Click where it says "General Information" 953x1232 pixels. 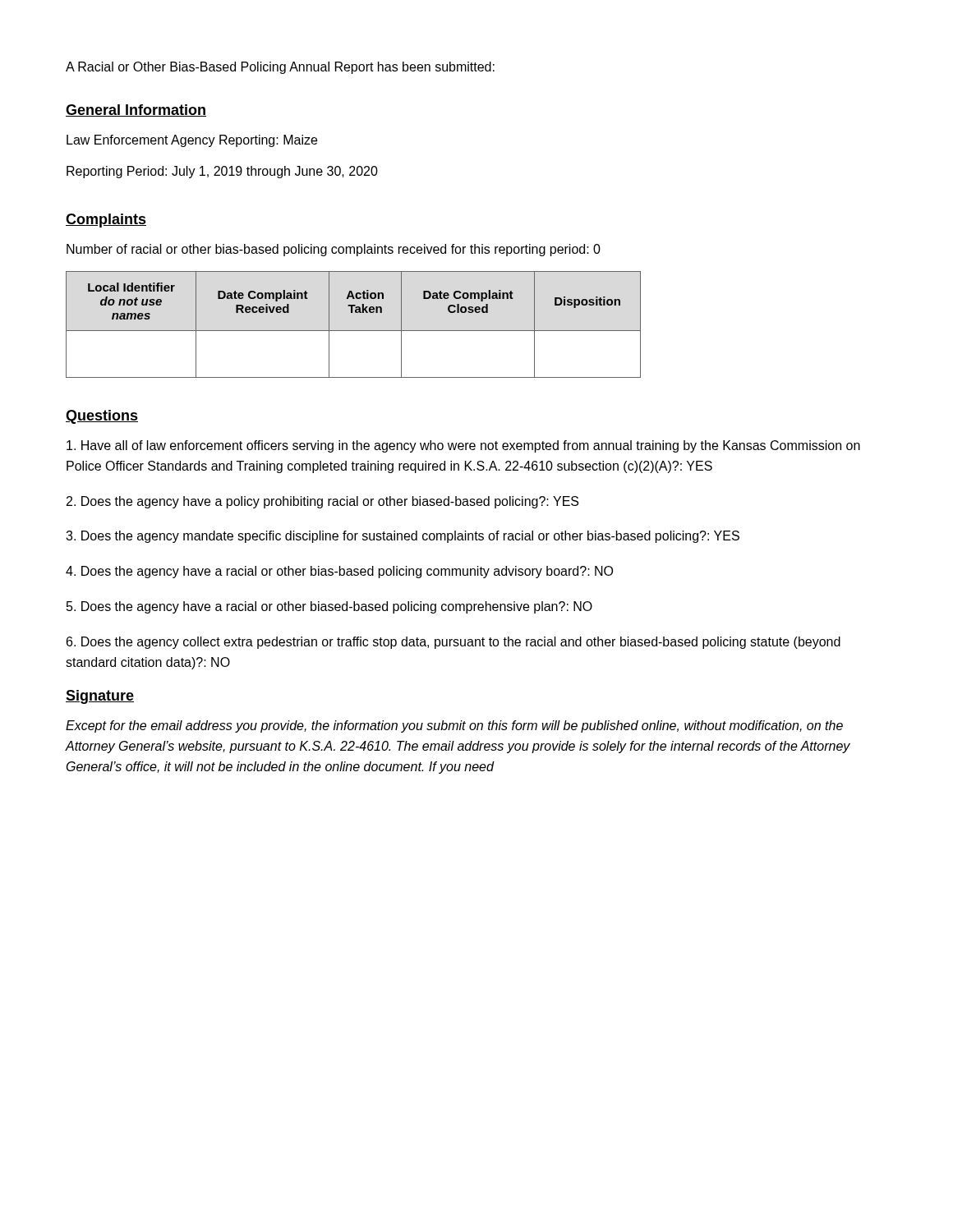tap(136, 110)
